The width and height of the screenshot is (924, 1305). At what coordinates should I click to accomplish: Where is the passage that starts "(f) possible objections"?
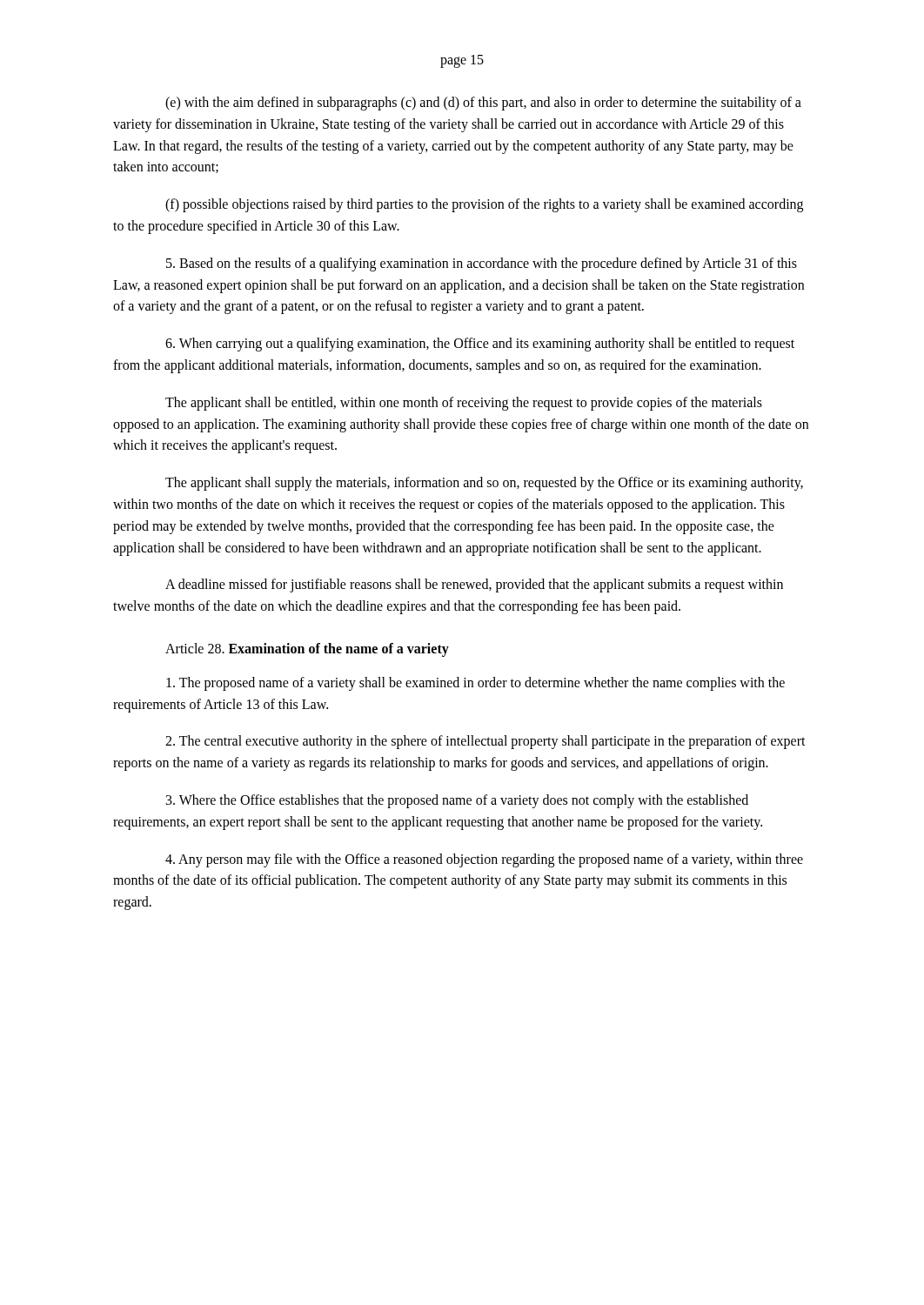click(x=462, y=216)
